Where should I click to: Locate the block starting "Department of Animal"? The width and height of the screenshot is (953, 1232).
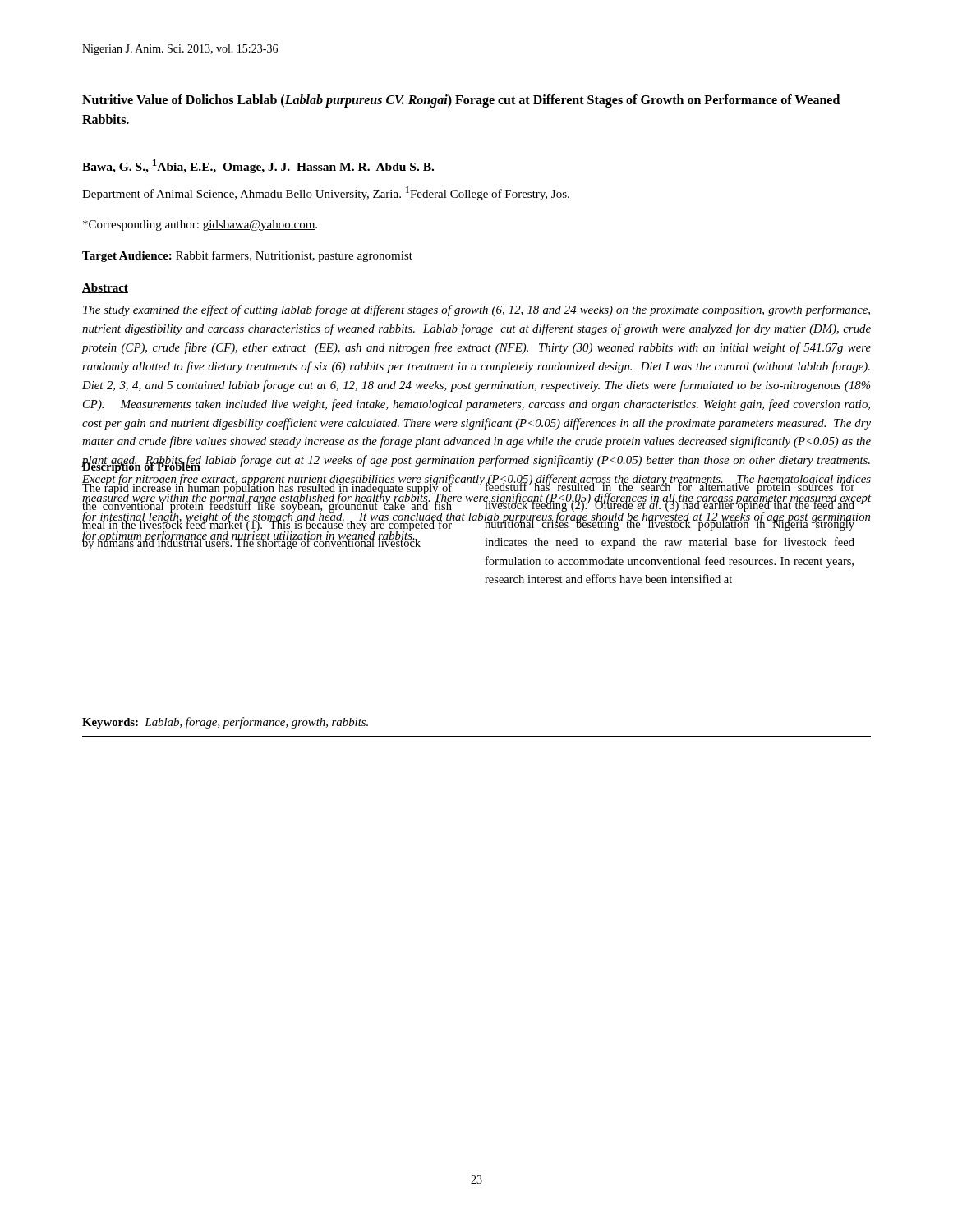pyautogui.click(x=326, y=192)
